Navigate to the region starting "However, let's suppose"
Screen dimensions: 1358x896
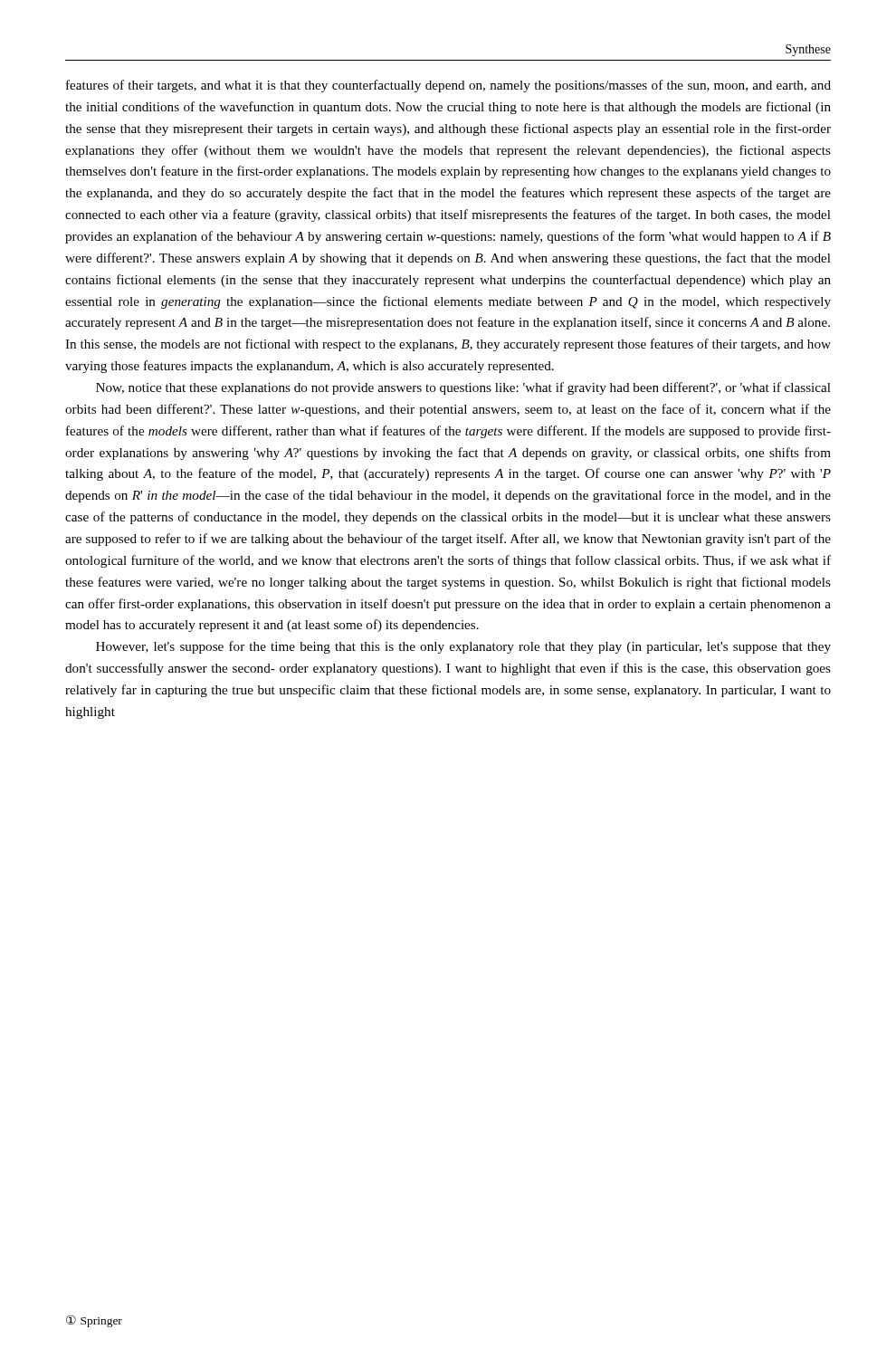(448, 679)
